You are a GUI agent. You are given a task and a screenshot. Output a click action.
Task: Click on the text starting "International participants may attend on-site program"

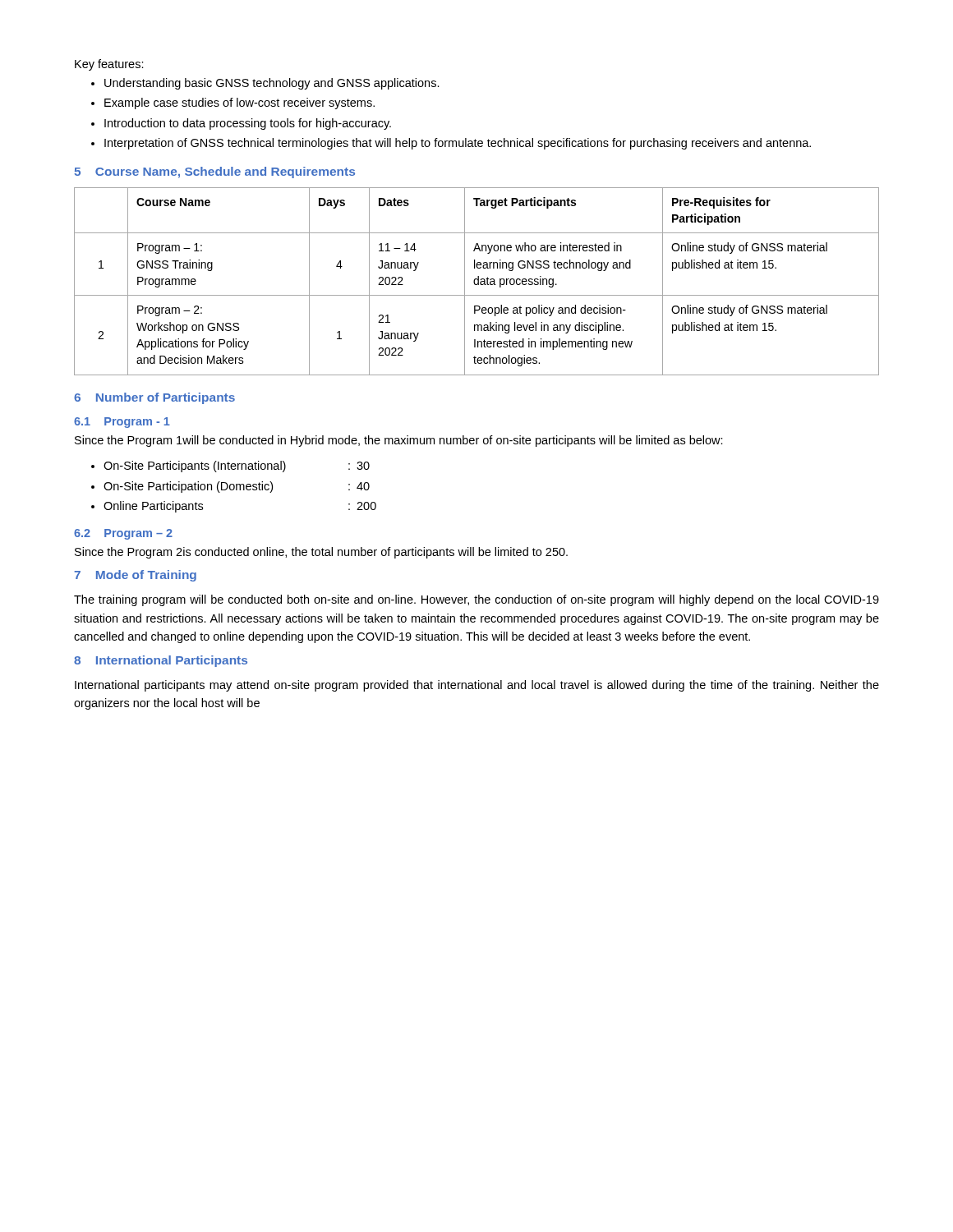pyautogui.click(x=476, y=694)
